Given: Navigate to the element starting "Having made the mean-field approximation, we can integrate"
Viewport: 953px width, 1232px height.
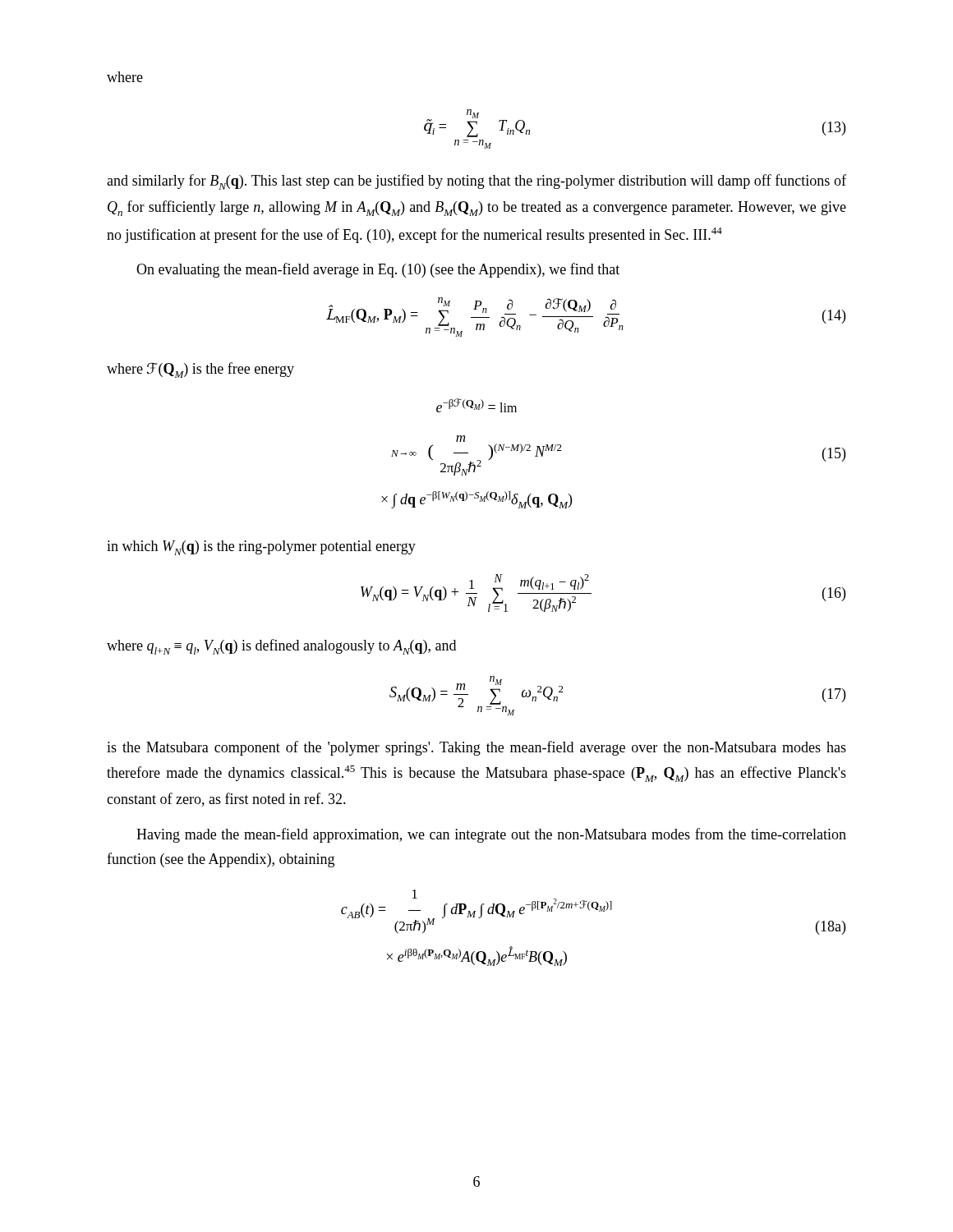Looking at the screenshot, I should [476, 847].
